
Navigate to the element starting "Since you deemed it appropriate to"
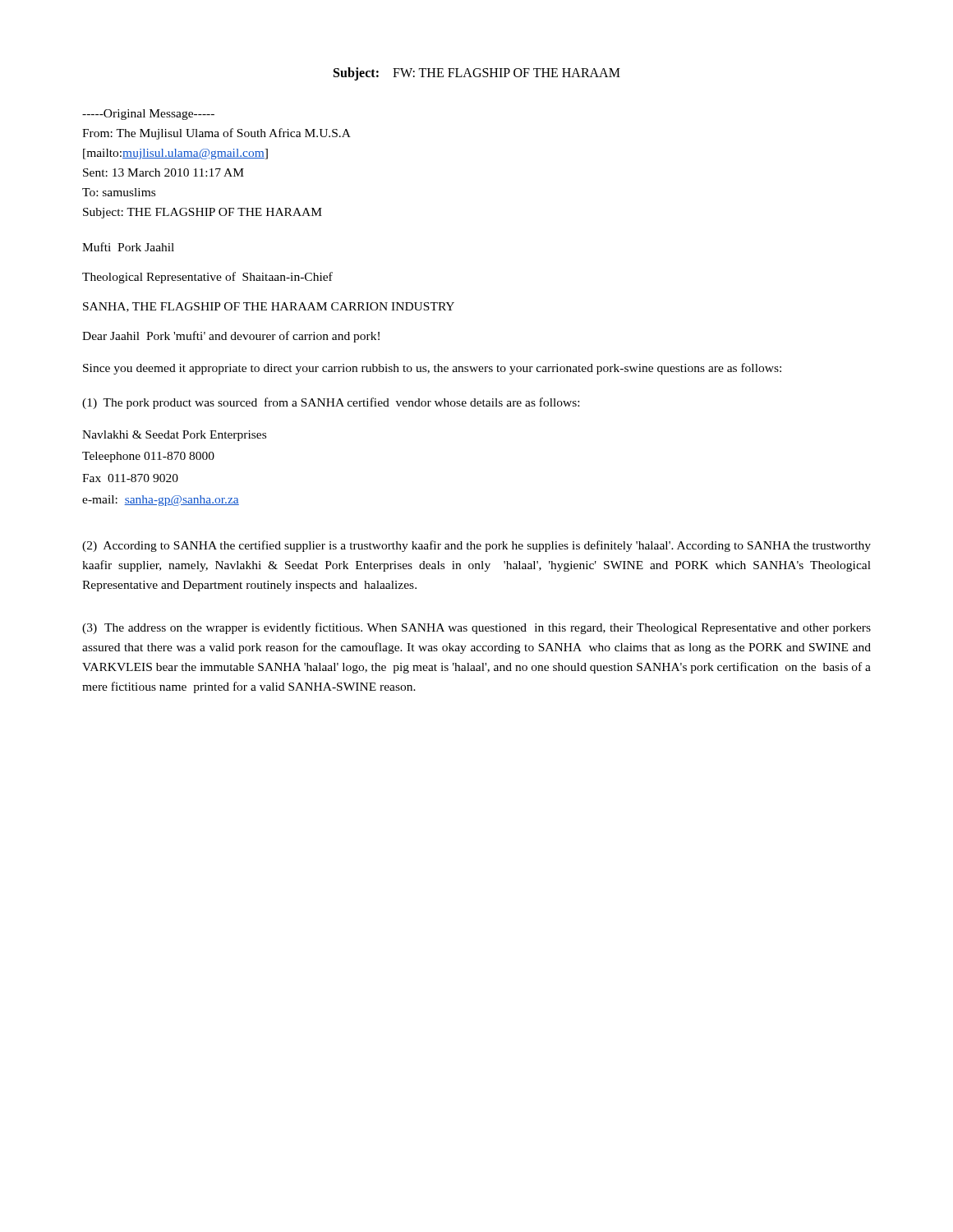click(432, 368)
